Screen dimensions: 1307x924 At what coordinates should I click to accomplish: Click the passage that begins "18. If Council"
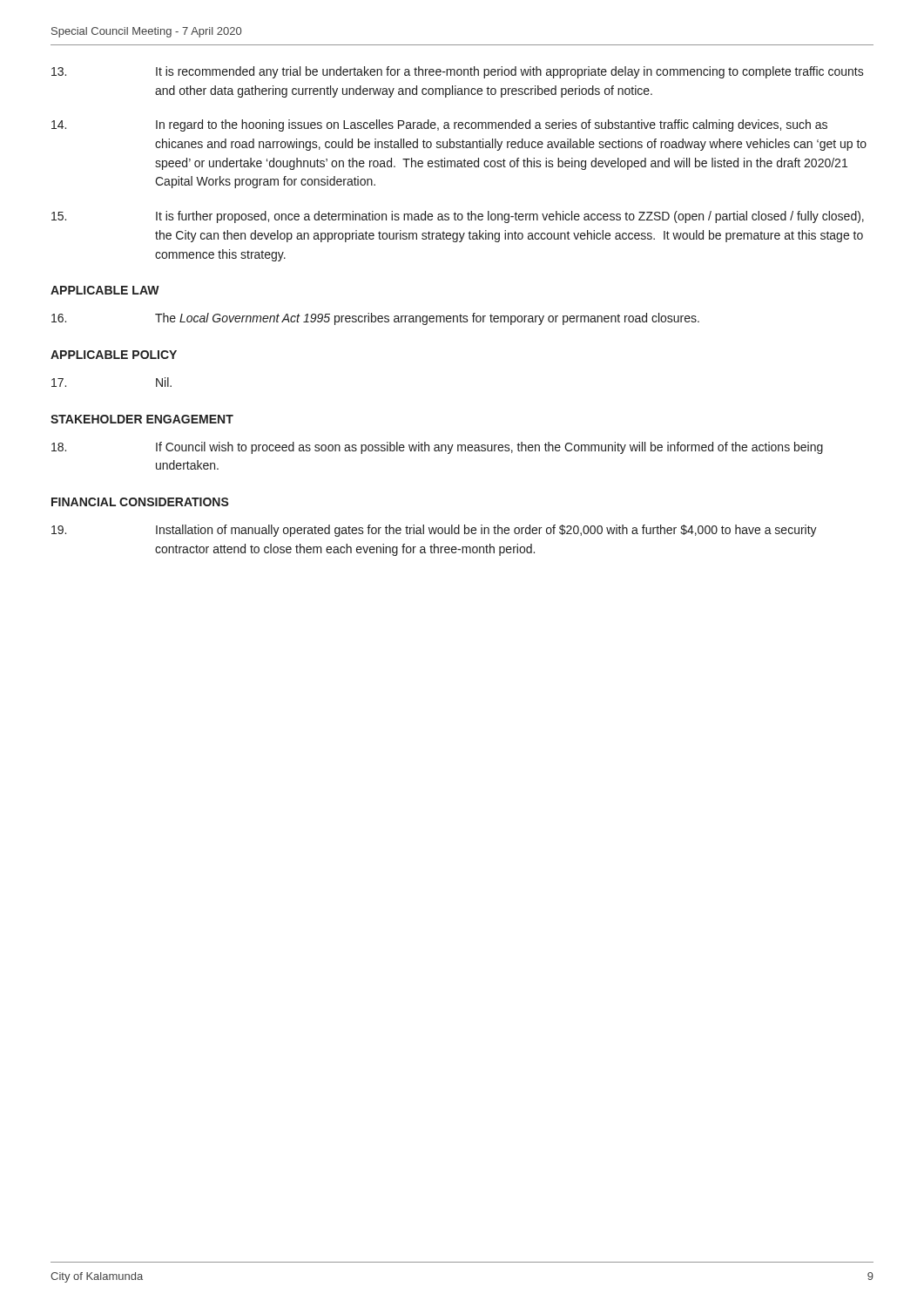point(462,457)
